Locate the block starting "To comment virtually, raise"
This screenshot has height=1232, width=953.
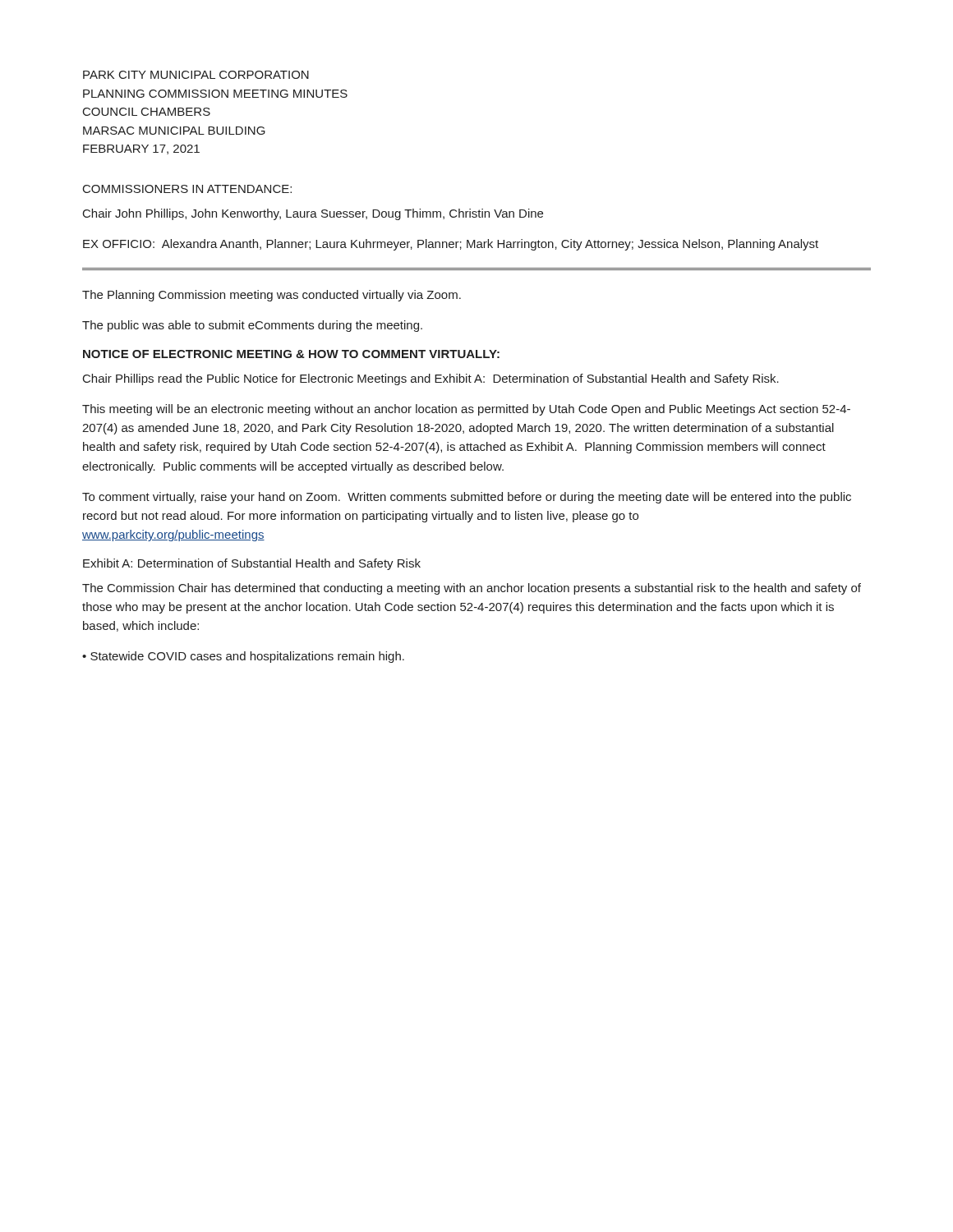(x=467, y=515)
